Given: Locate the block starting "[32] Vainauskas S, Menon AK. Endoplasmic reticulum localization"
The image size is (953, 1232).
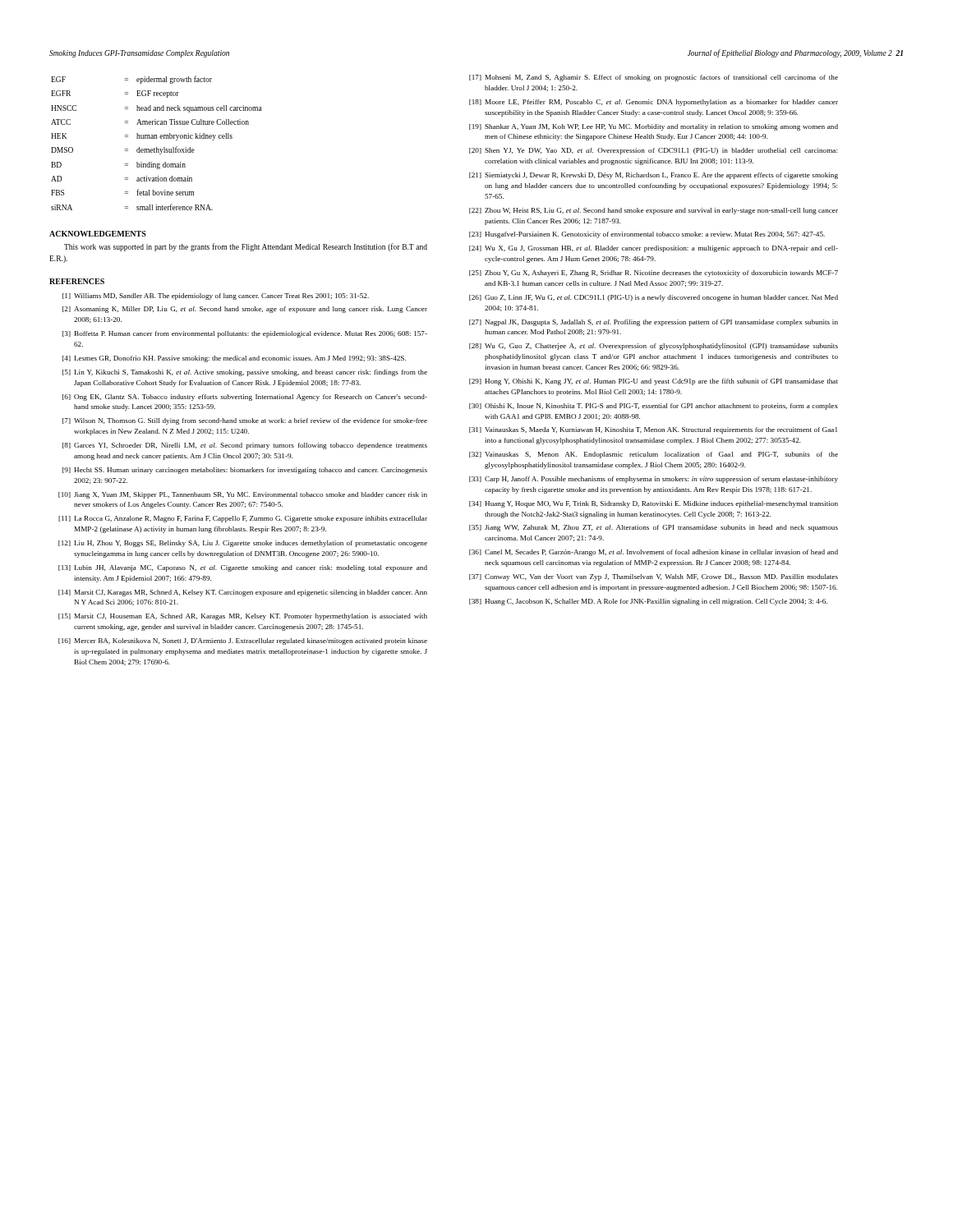Looking at the screenshot, I should [x=649, y=460].
